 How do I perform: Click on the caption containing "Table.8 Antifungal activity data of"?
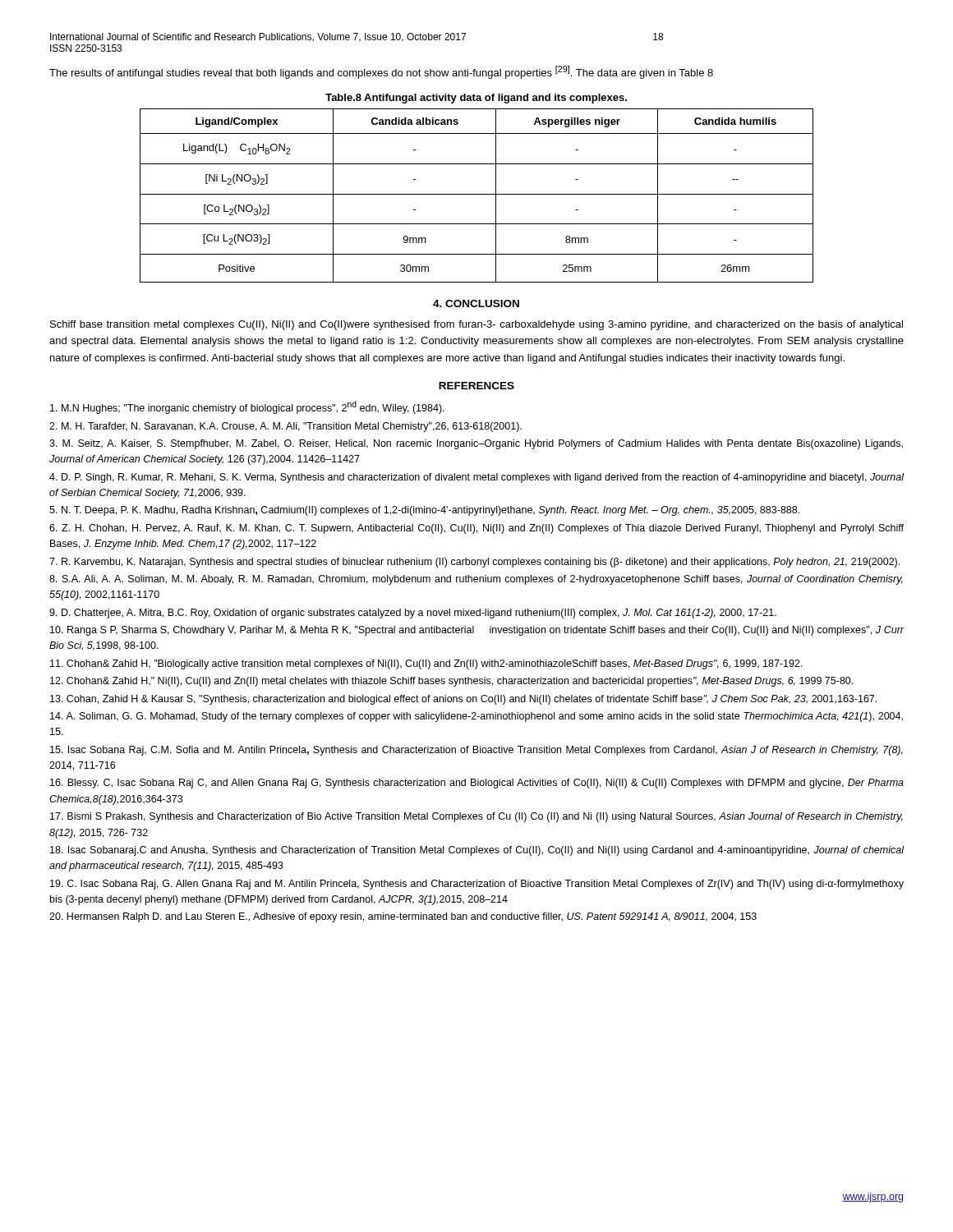(476, 98)
